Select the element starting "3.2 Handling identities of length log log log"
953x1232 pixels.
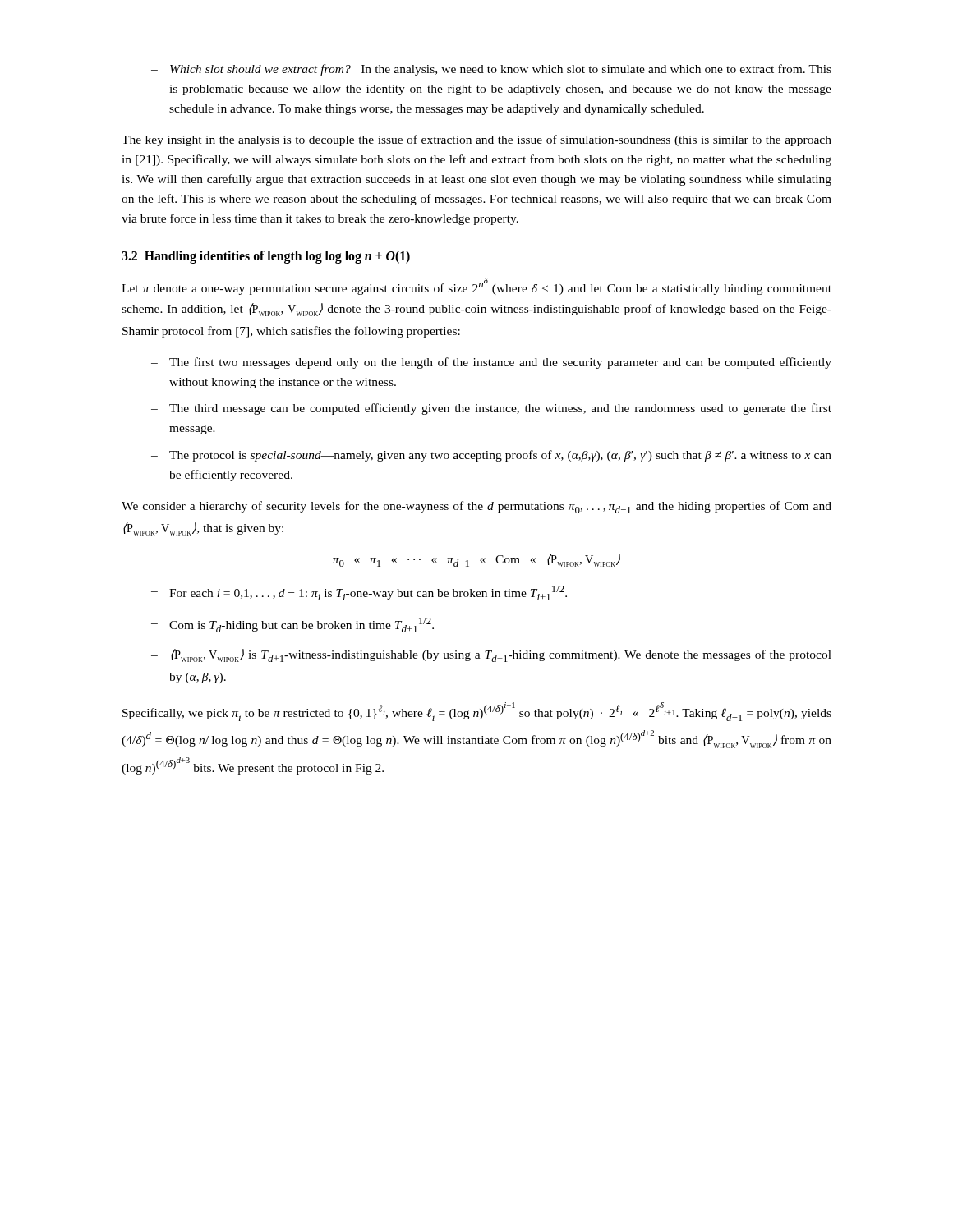pyautogui.click(x=266, y=256)
